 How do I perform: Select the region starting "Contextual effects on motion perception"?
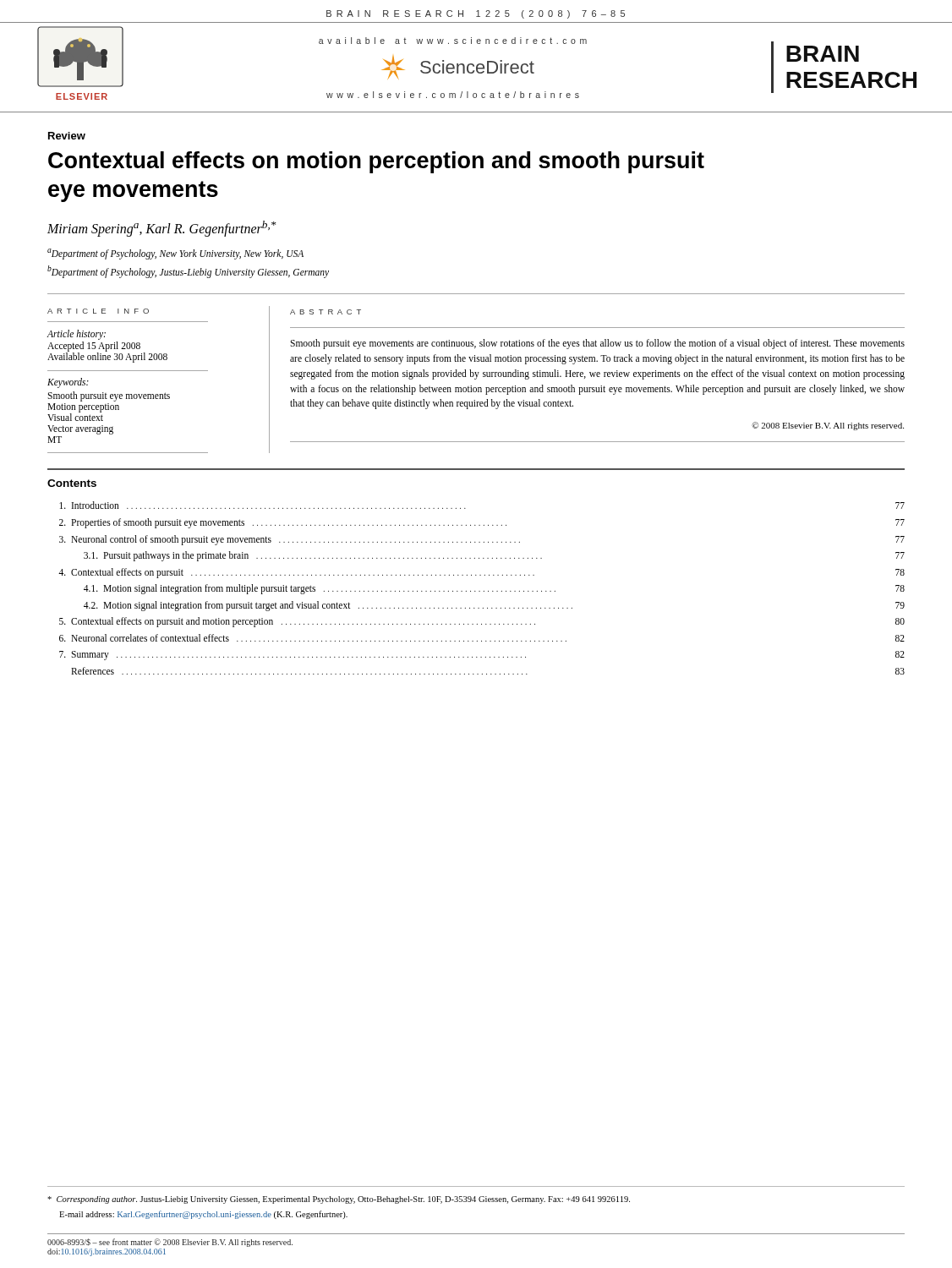click(x=376, y=175)
